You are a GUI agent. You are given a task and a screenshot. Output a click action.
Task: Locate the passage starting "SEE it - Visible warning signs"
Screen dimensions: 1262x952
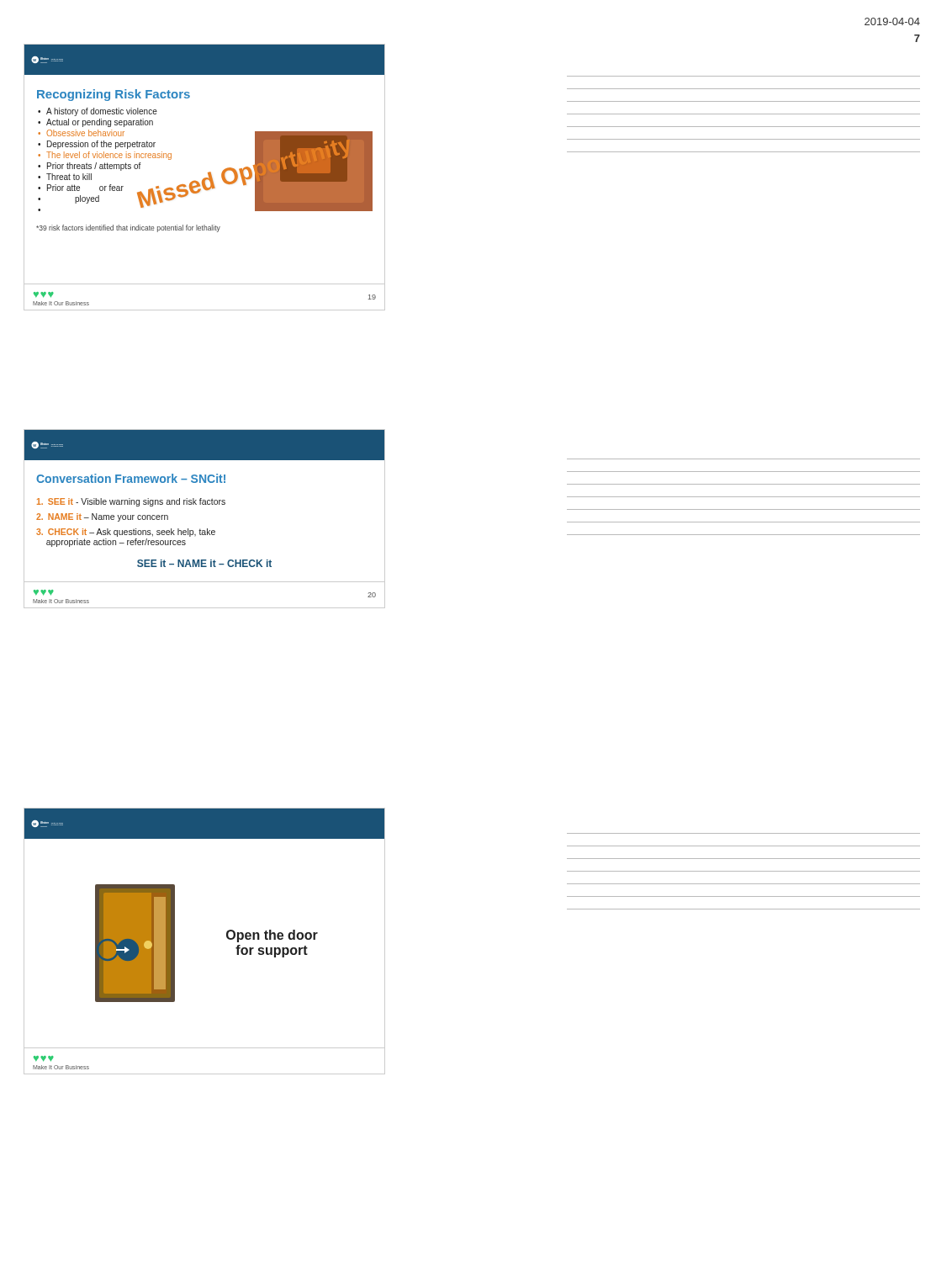(x=131, y=501)
